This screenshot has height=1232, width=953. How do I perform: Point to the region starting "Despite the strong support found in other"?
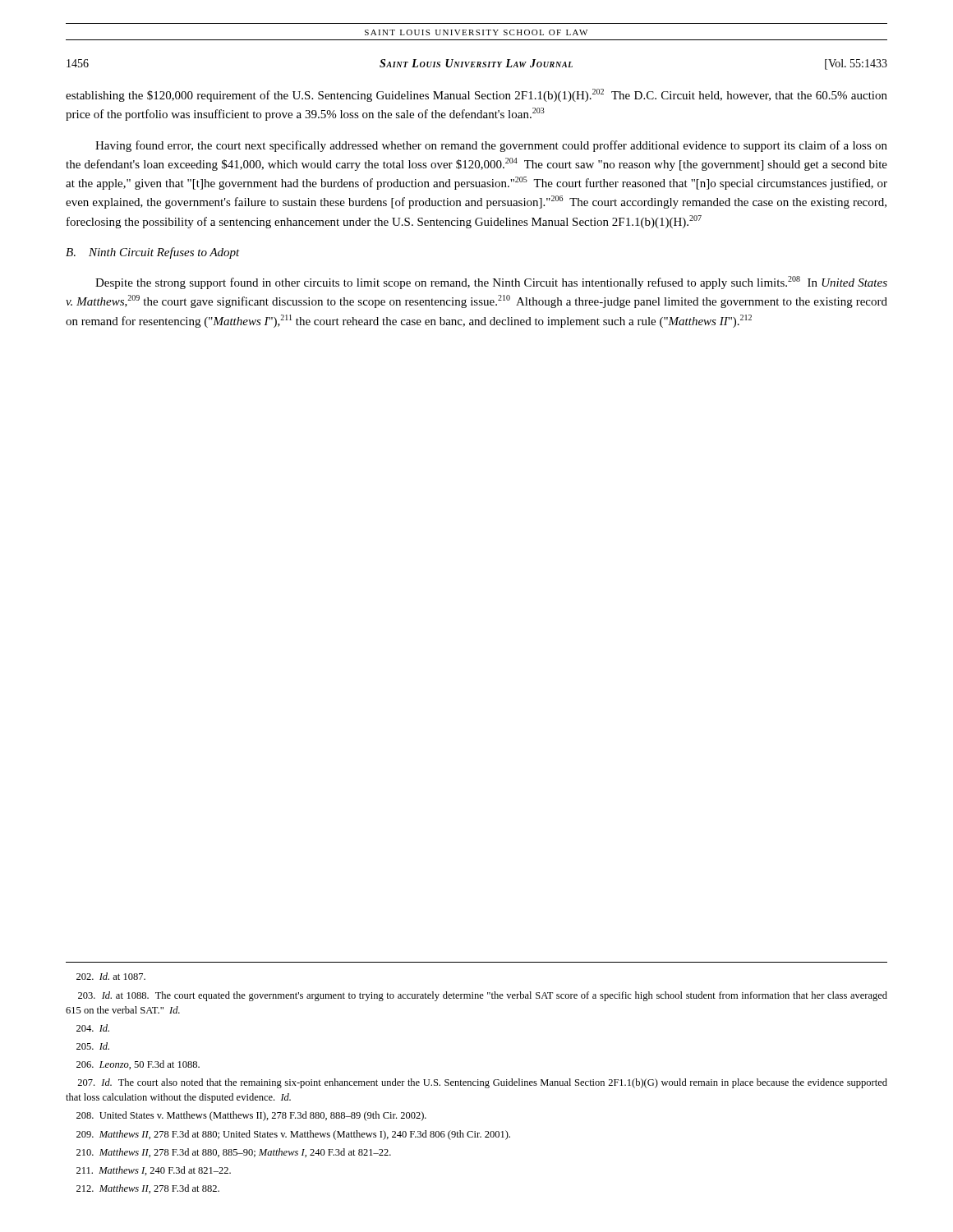(476, 302)
